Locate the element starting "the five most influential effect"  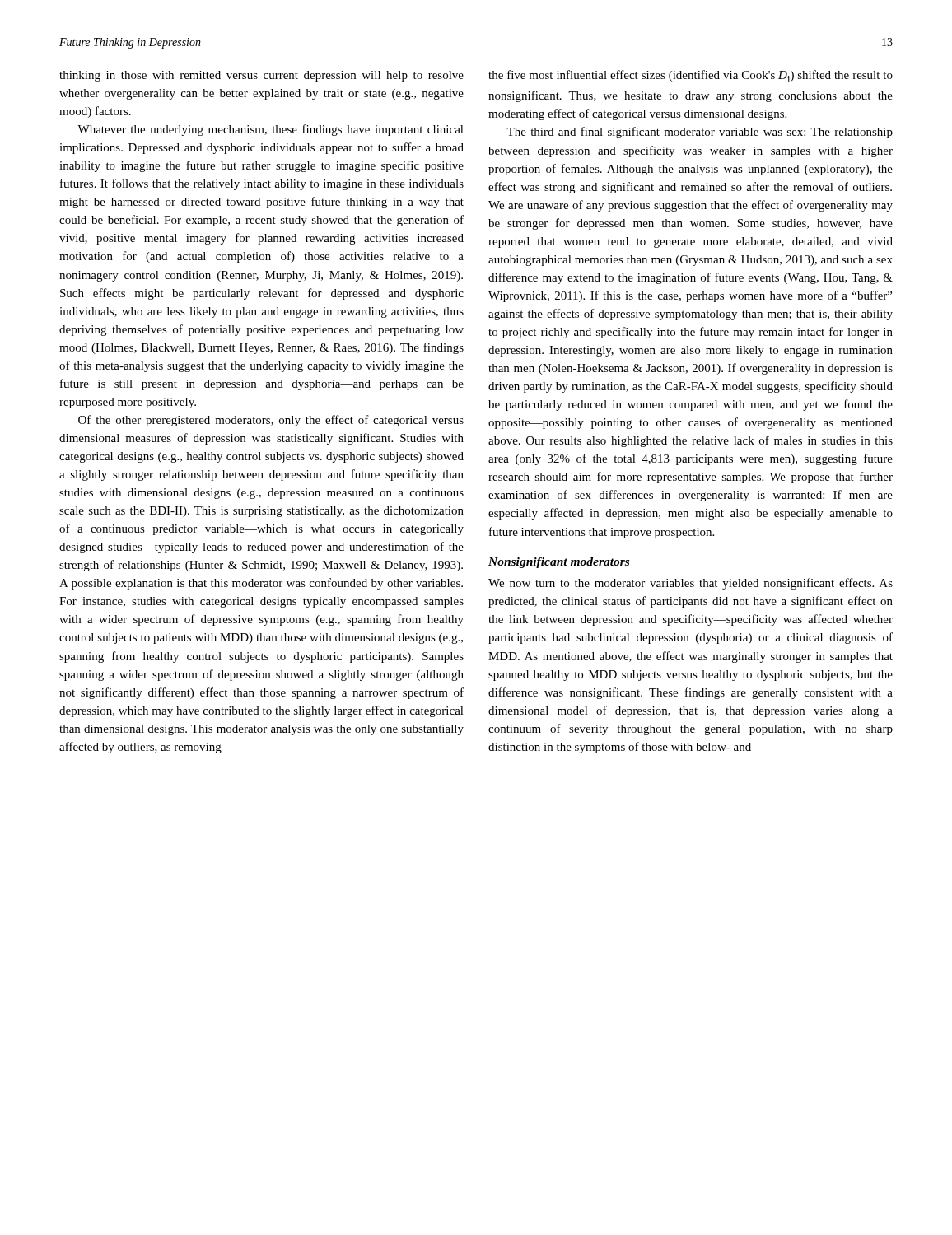coord(691,303)
